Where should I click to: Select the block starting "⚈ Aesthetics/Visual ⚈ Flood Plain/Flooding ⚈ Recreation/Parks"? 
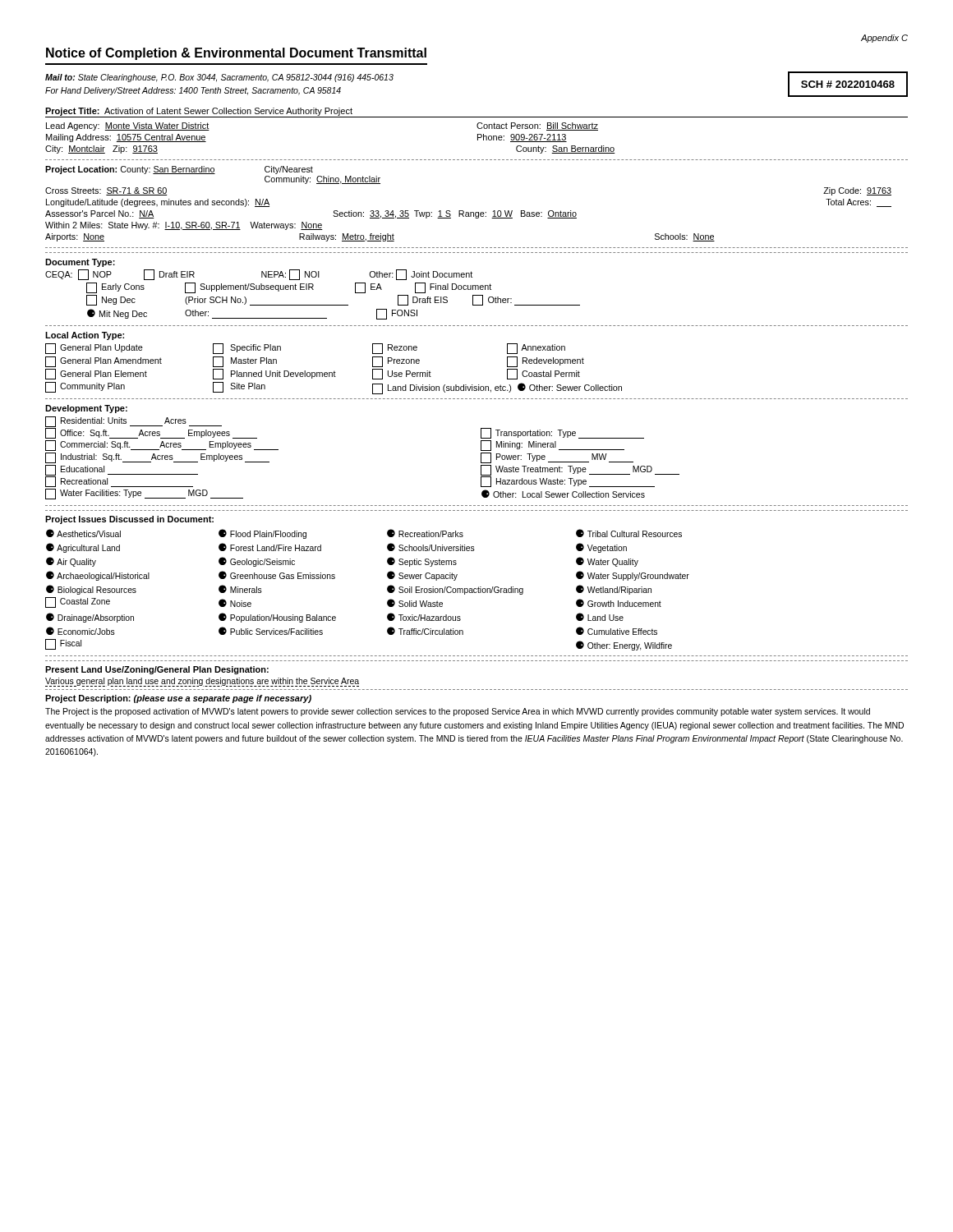[476, 590]
